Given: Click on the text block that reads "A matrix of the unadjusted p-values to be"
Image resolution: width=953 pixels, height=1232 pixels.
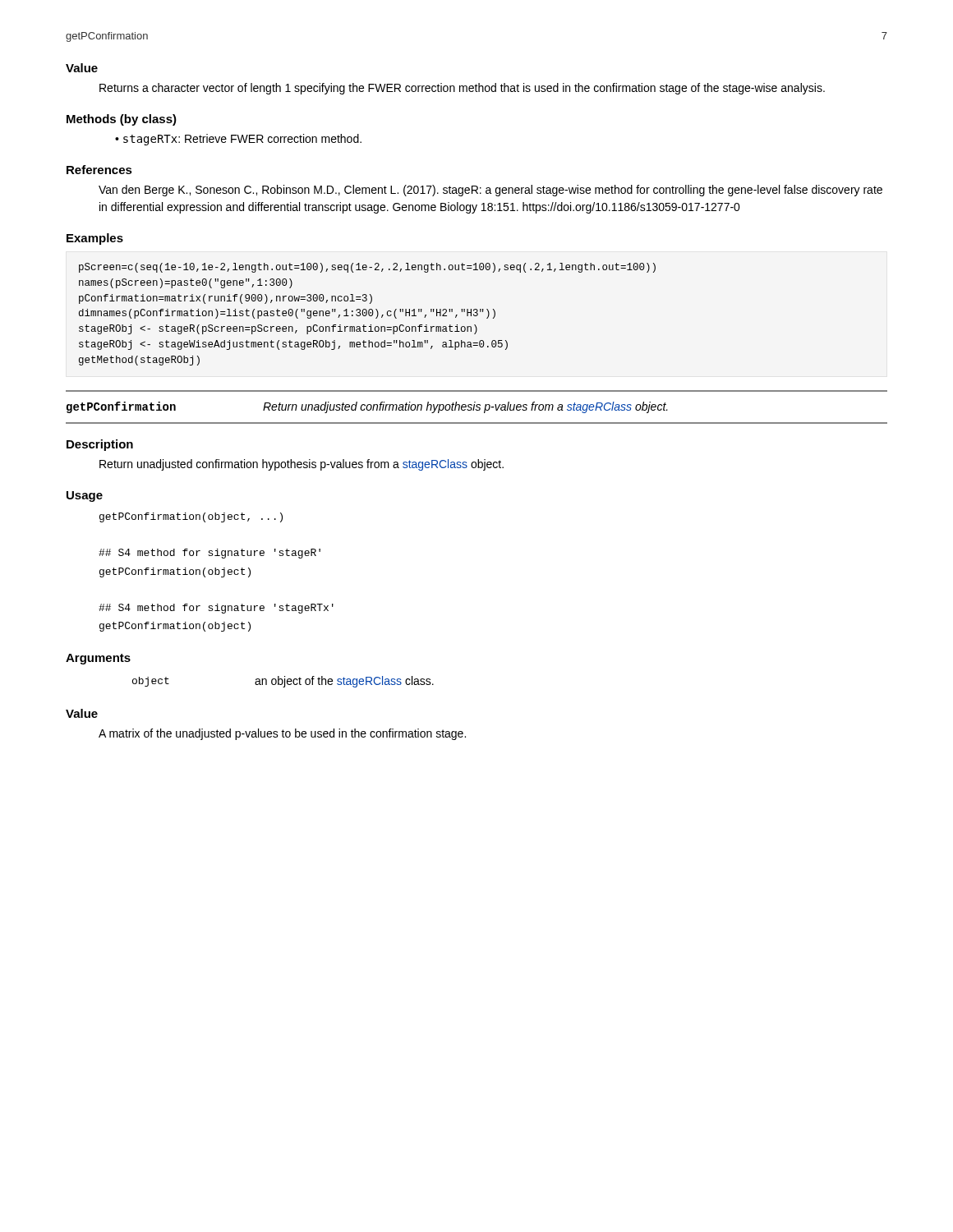Looking at the screenshot, I should (x=283, y=733).
